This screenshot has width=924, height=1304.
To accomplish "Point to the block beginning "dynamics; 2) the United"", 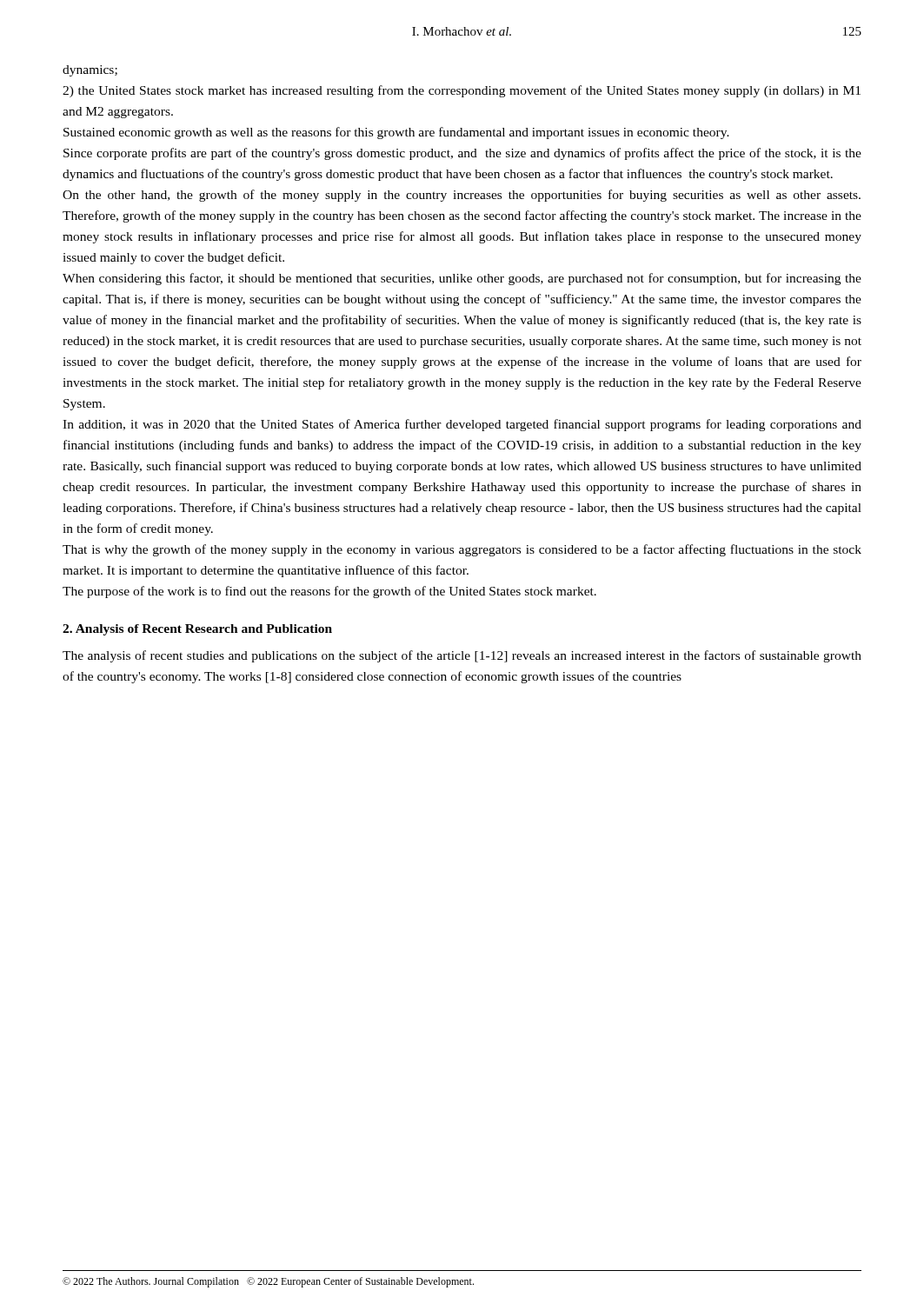I will tap(462, 330).
